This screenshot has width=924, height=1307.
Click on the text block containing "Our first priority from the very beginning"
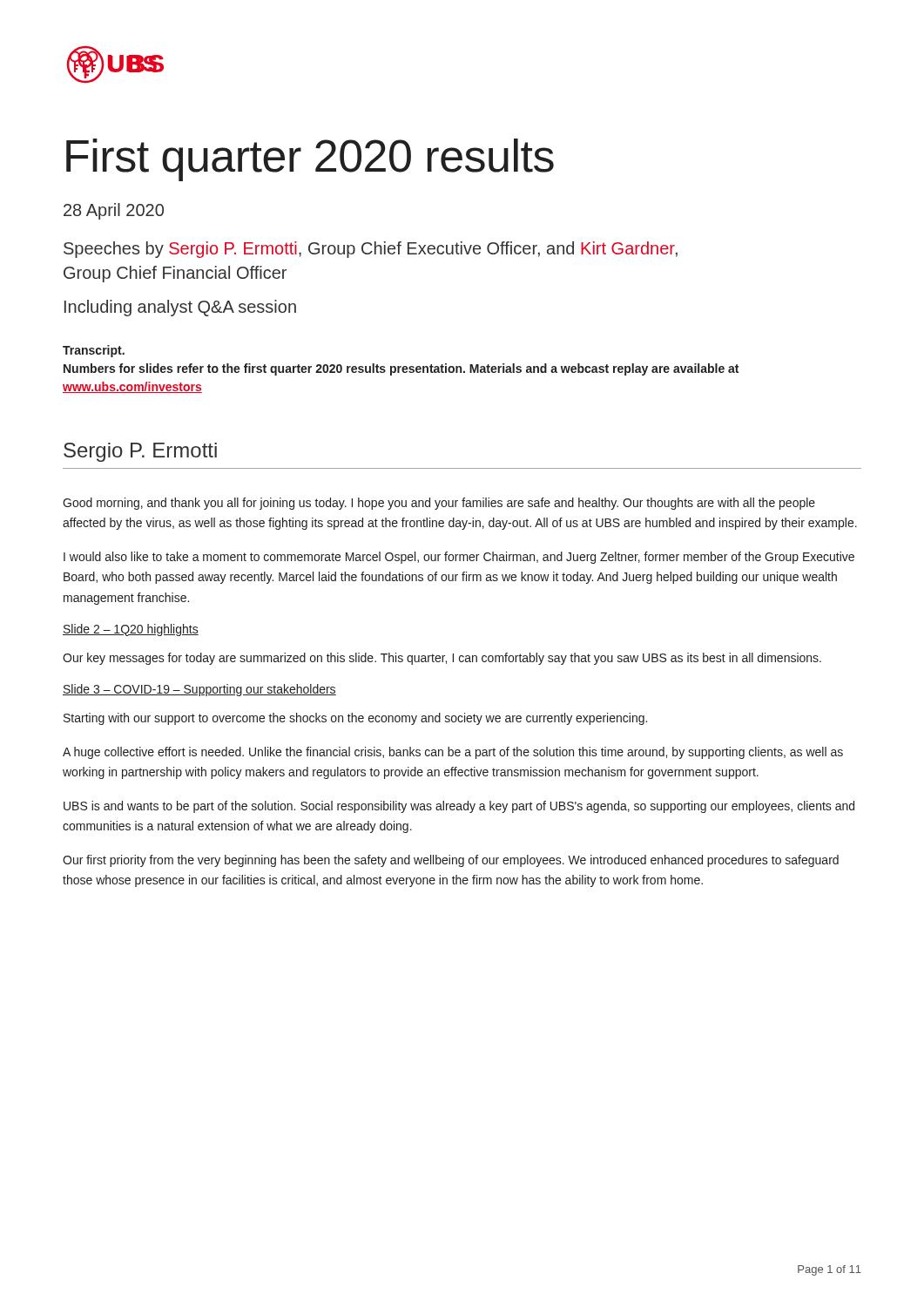[451, 870]
